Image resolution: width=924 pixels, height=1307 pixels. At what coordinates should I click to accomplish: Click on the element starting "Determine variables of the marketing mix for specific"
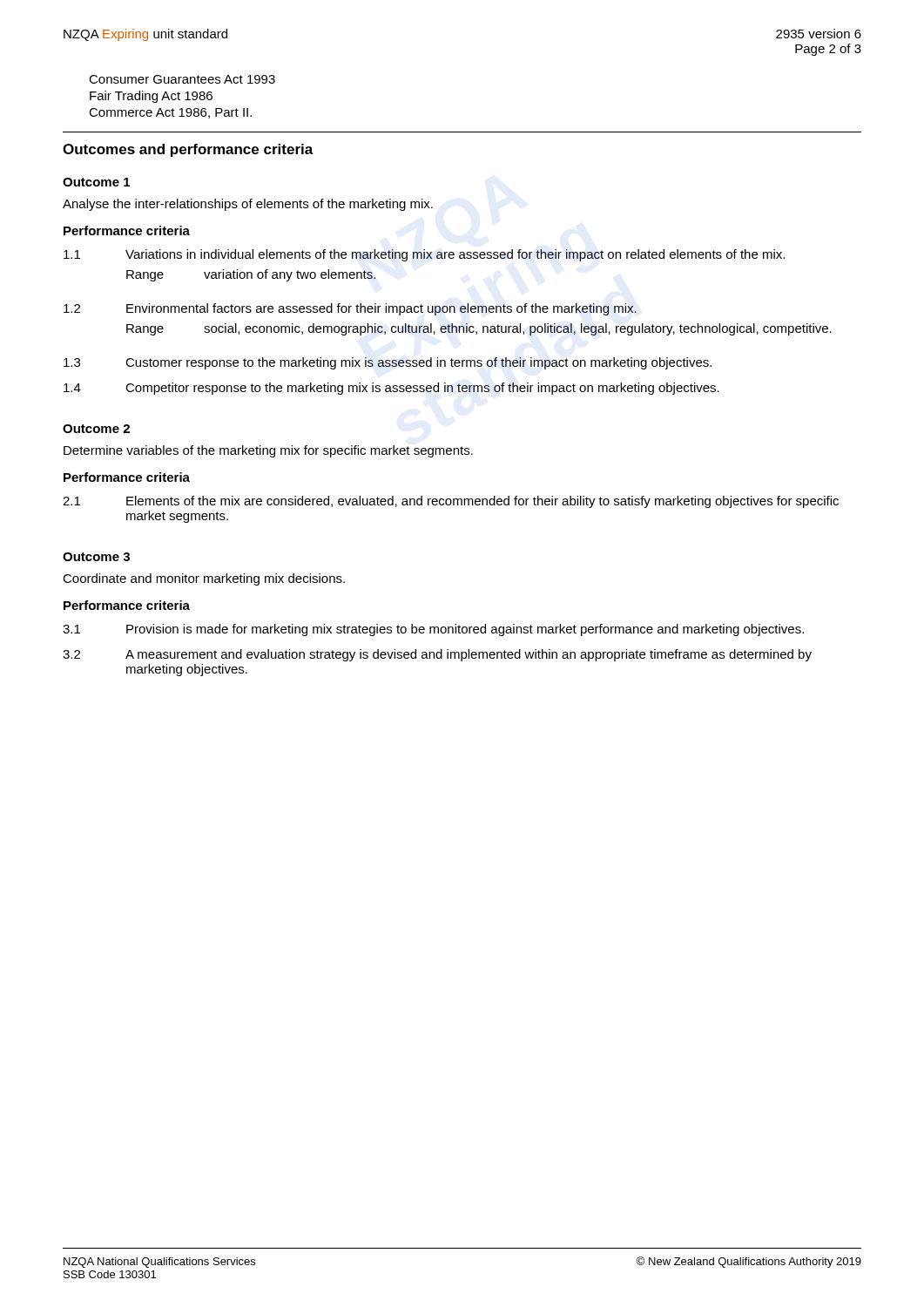(x=268, y=450)
